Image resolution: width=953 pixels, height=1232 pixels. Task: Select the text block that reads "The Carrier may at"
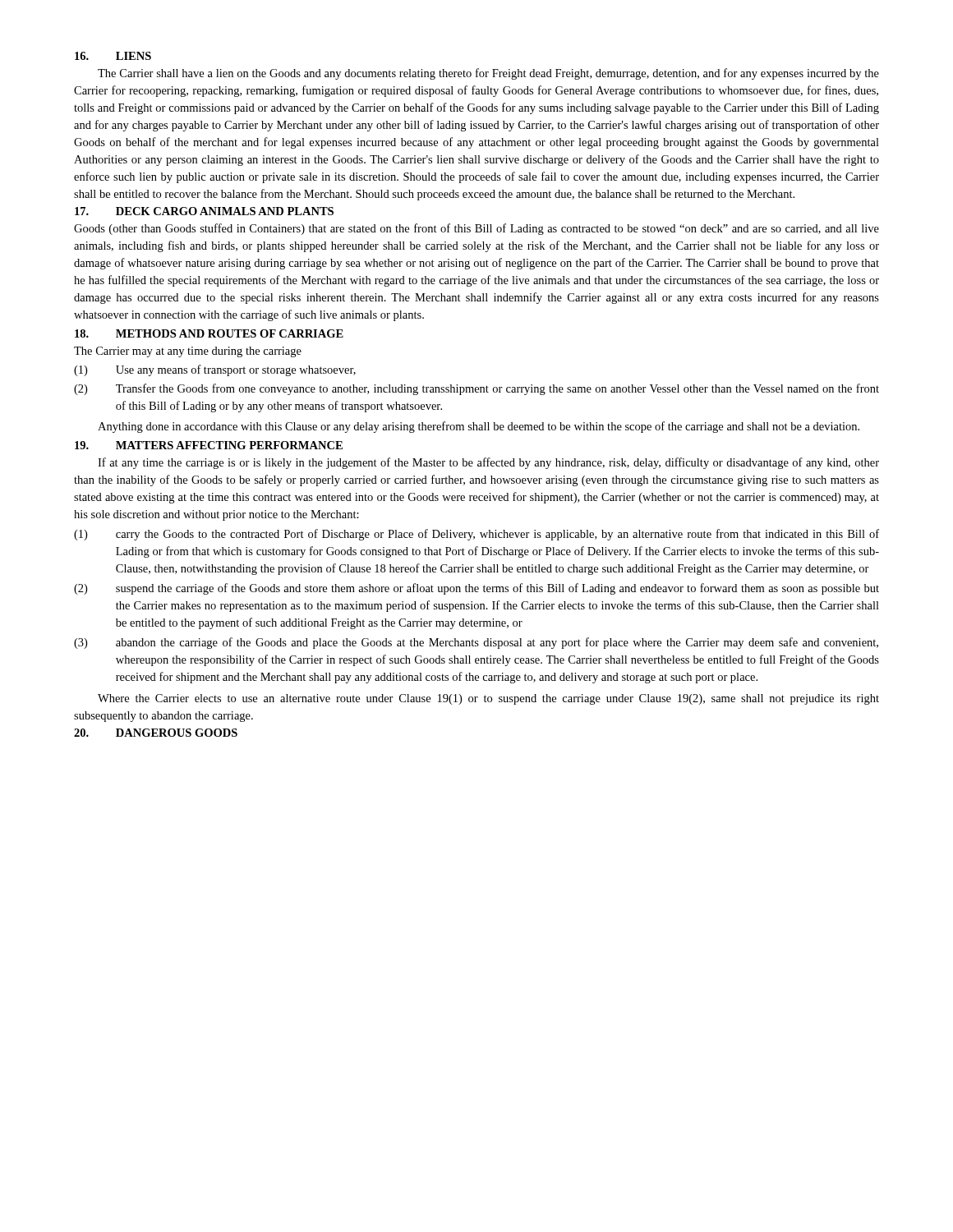[x=188, y=351]
